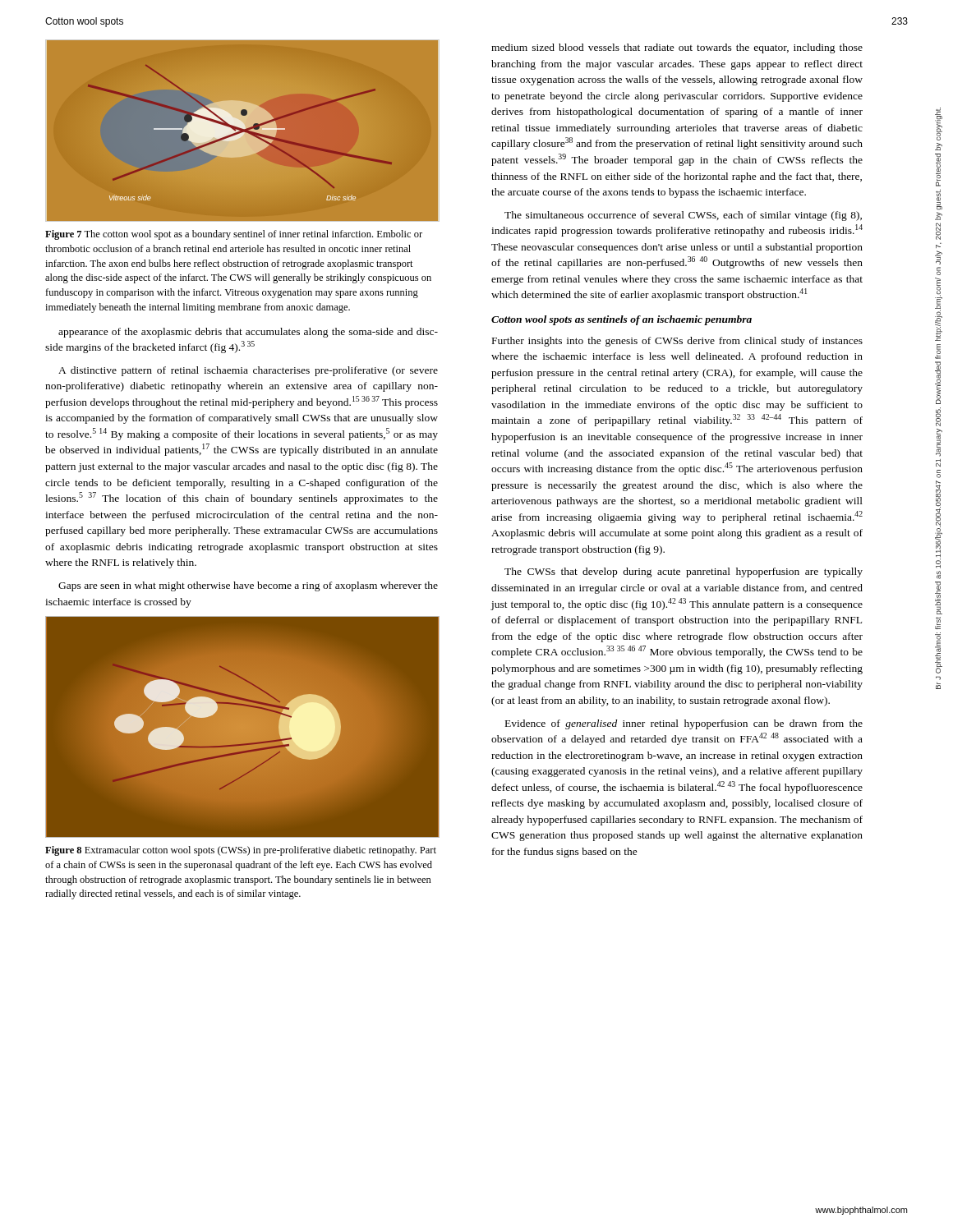Find the section header with the text "Cotton wool spots as sentinels of an ischaemic"
Screen dimensions: 1232x953
pyautogui.click(x=622, y=319)
